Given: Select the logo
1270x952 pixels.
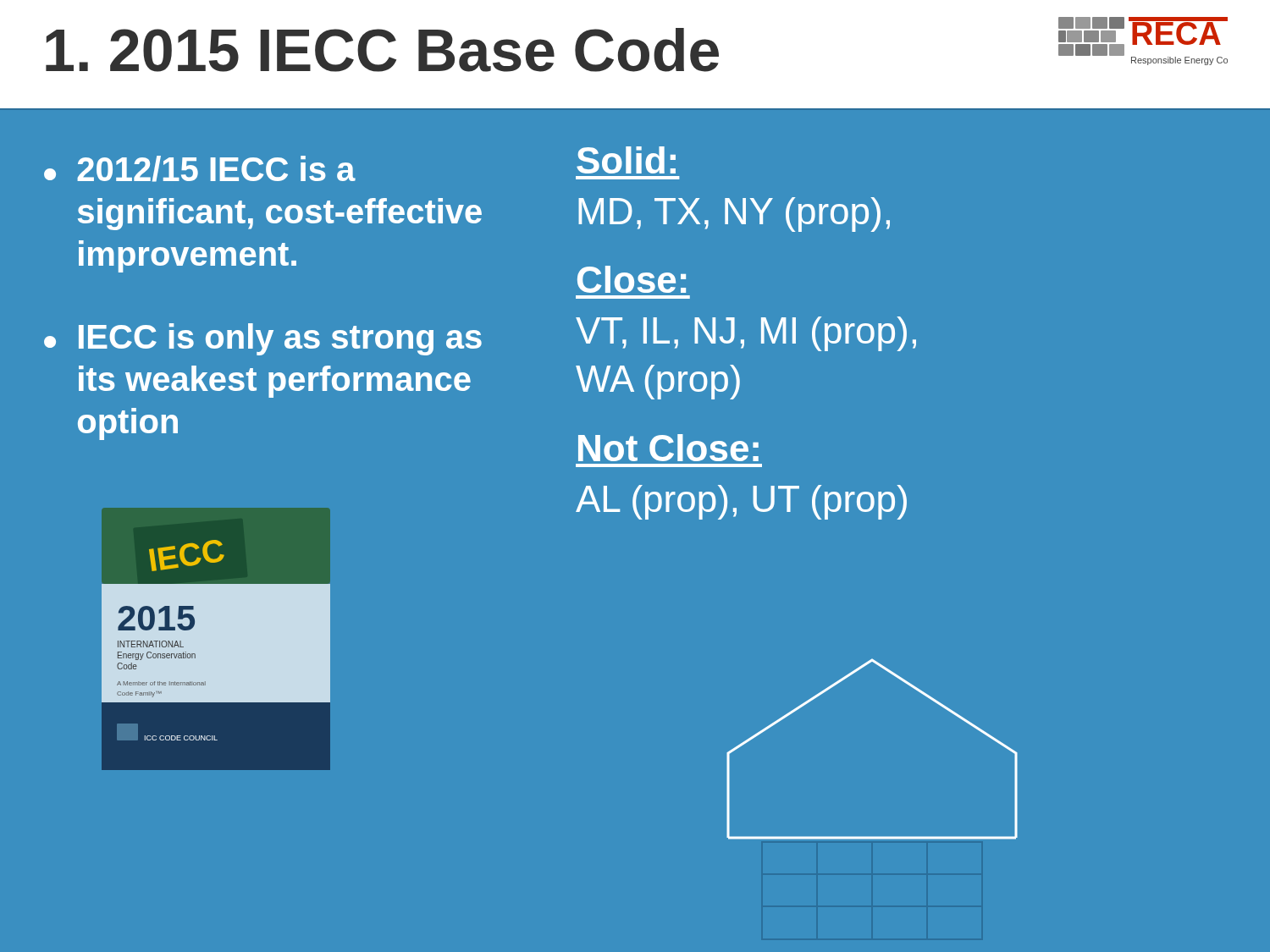Looking at the screenshot, I should tap(1143, 55).
